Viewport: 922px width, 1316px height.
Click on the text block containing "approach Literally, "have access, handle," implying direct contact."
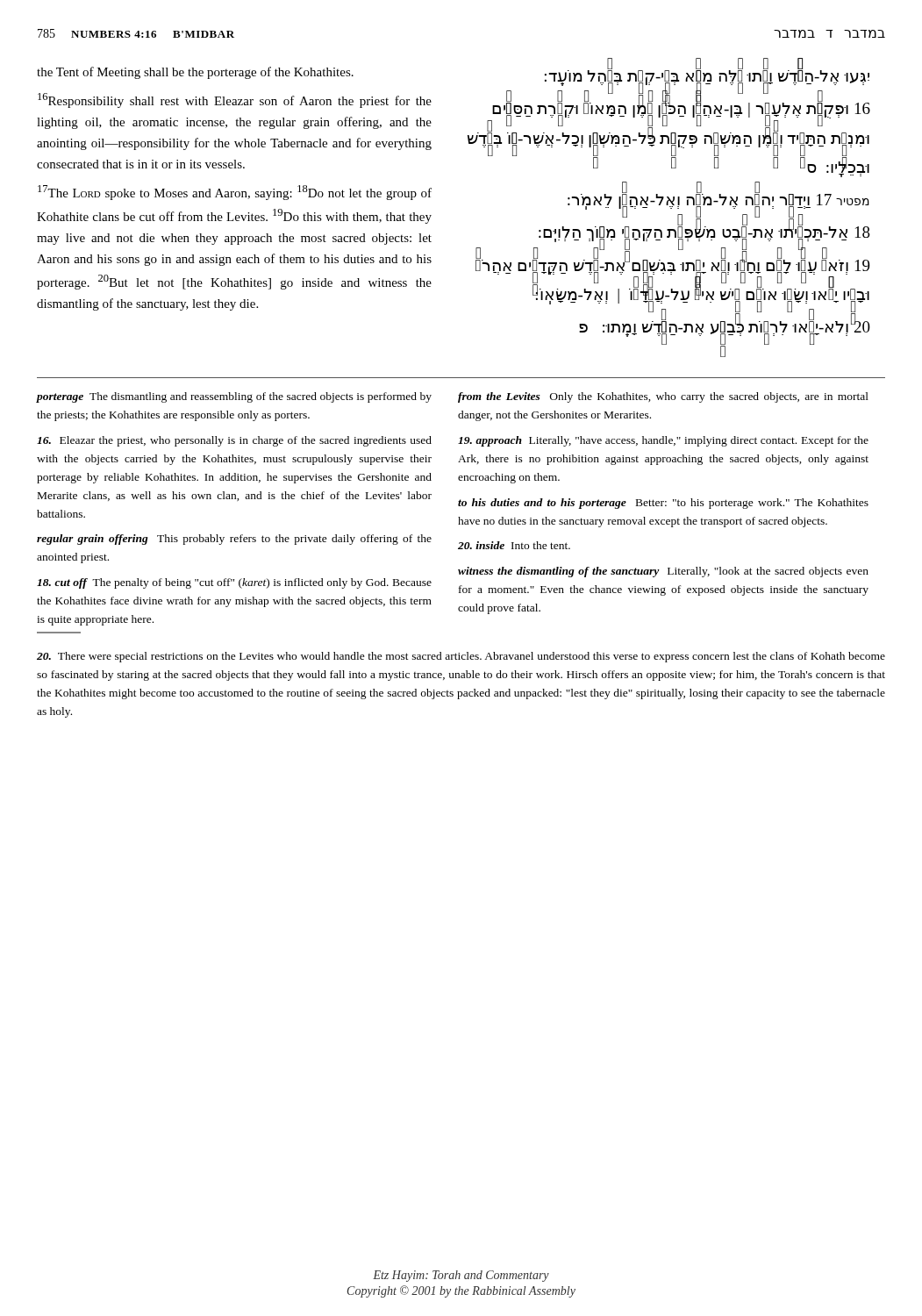point(663,459)
